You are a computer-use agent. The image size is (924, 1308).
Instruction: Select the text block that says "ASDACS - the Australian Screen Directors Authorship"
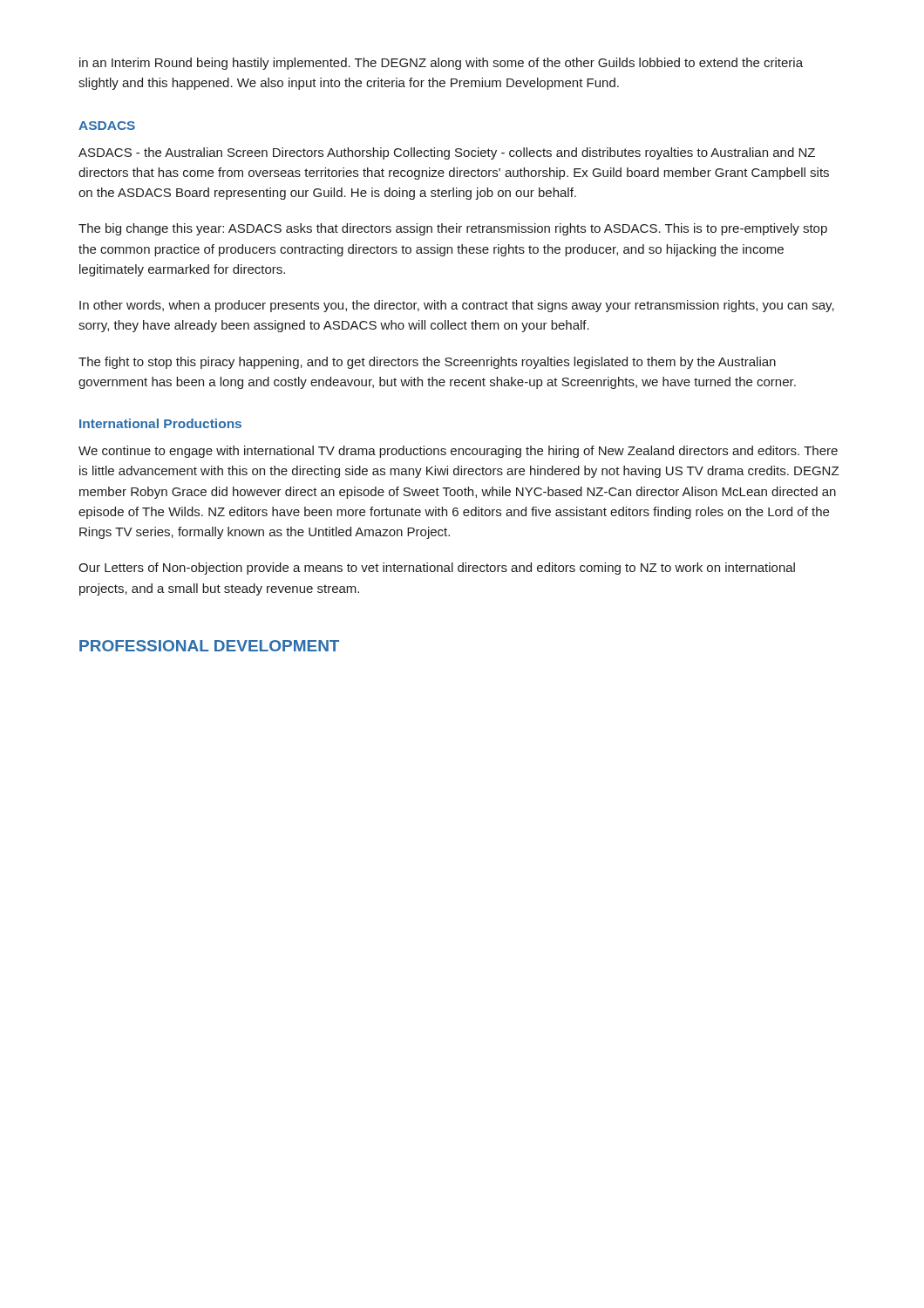454,172
